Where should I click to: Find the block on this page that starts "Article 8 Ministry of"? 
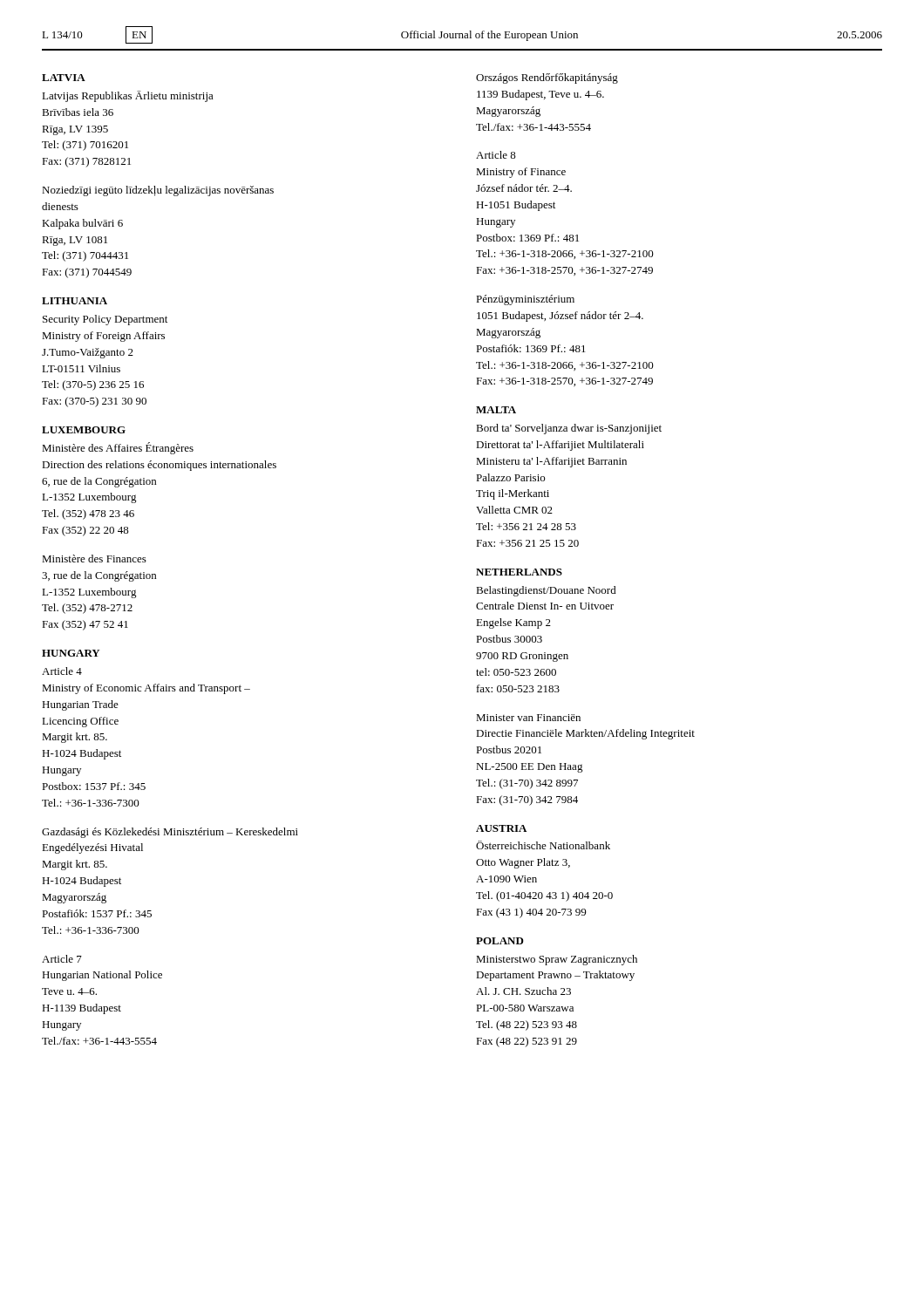click(x=496, y=155)
